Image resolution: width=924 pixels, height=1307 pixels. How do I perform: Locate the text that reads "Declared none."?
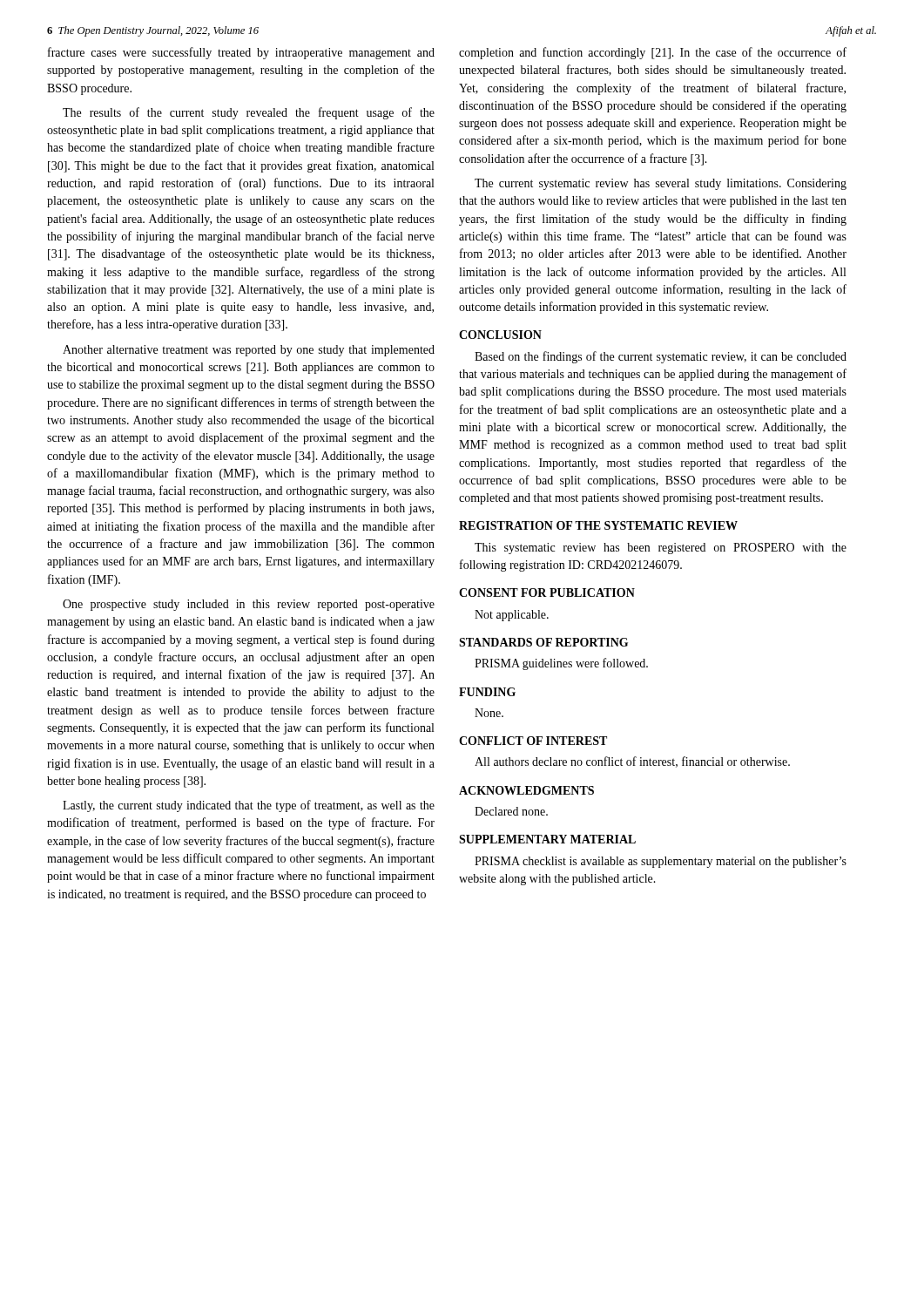[x=511, y=811]
